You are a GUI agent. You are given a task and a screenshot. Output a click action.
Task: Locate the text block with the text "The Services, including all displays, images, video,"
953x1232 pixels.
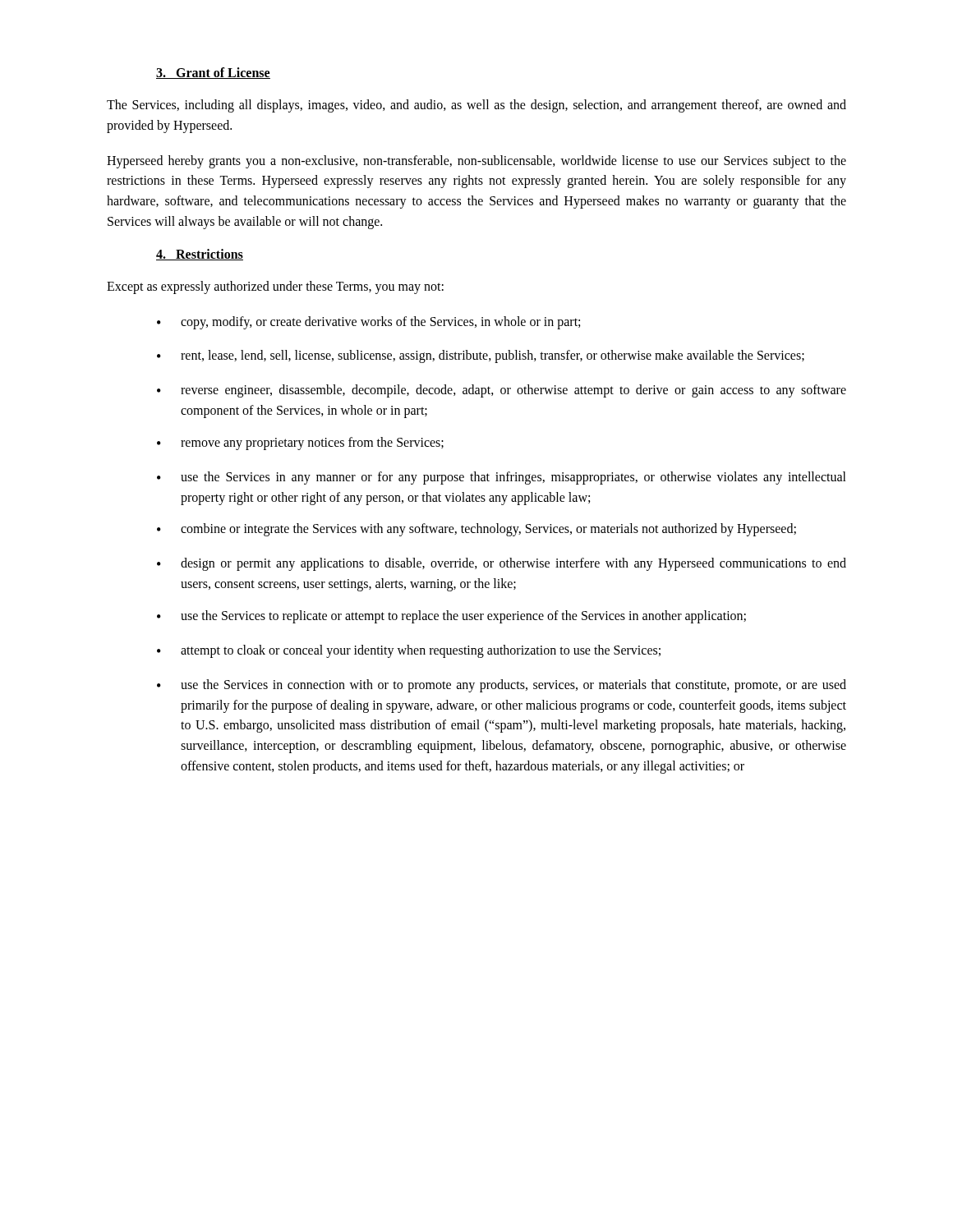click(476, 115)
